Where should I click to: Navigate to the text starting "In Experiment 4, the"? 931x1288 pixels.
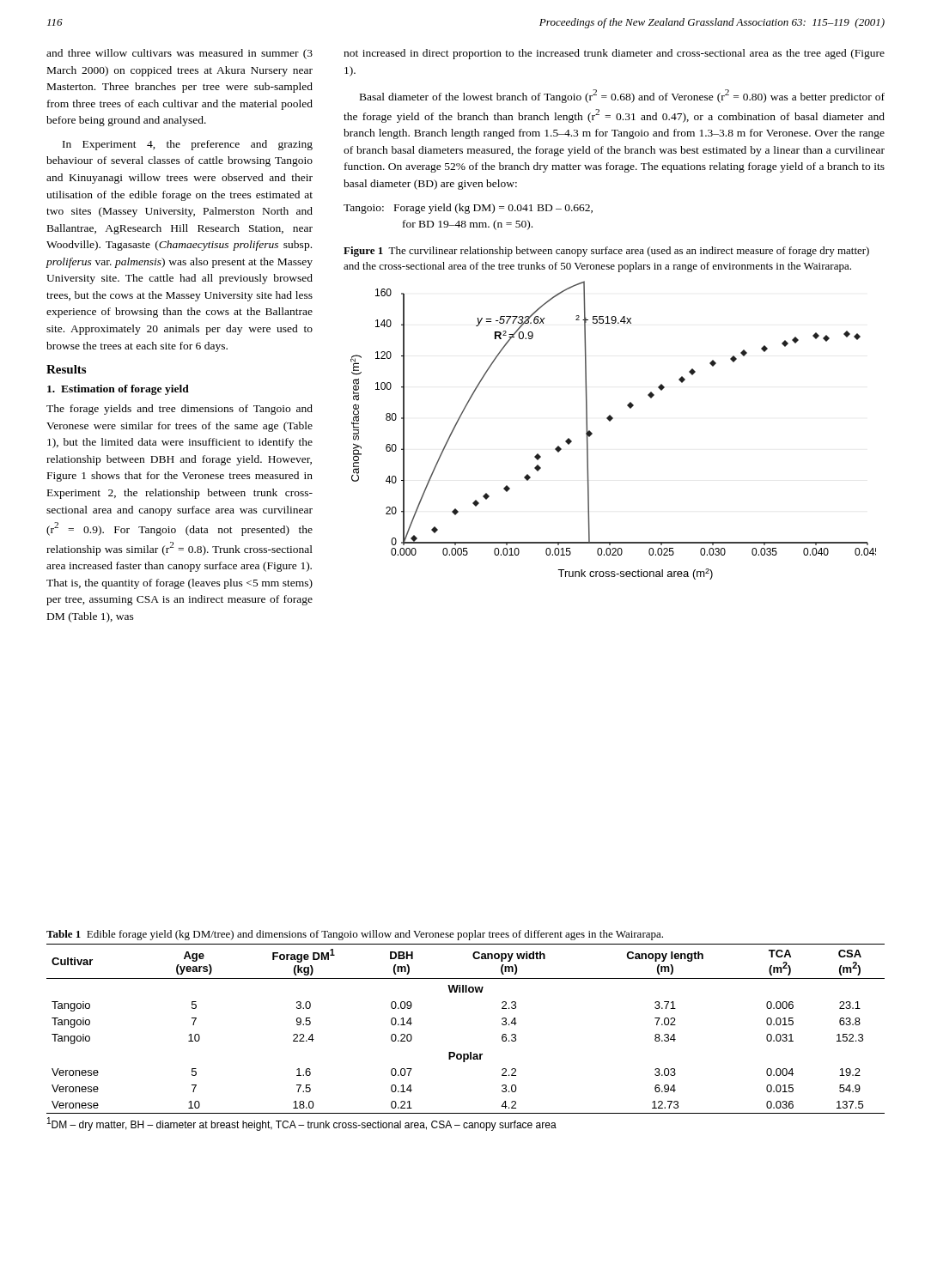pos(179,245)
